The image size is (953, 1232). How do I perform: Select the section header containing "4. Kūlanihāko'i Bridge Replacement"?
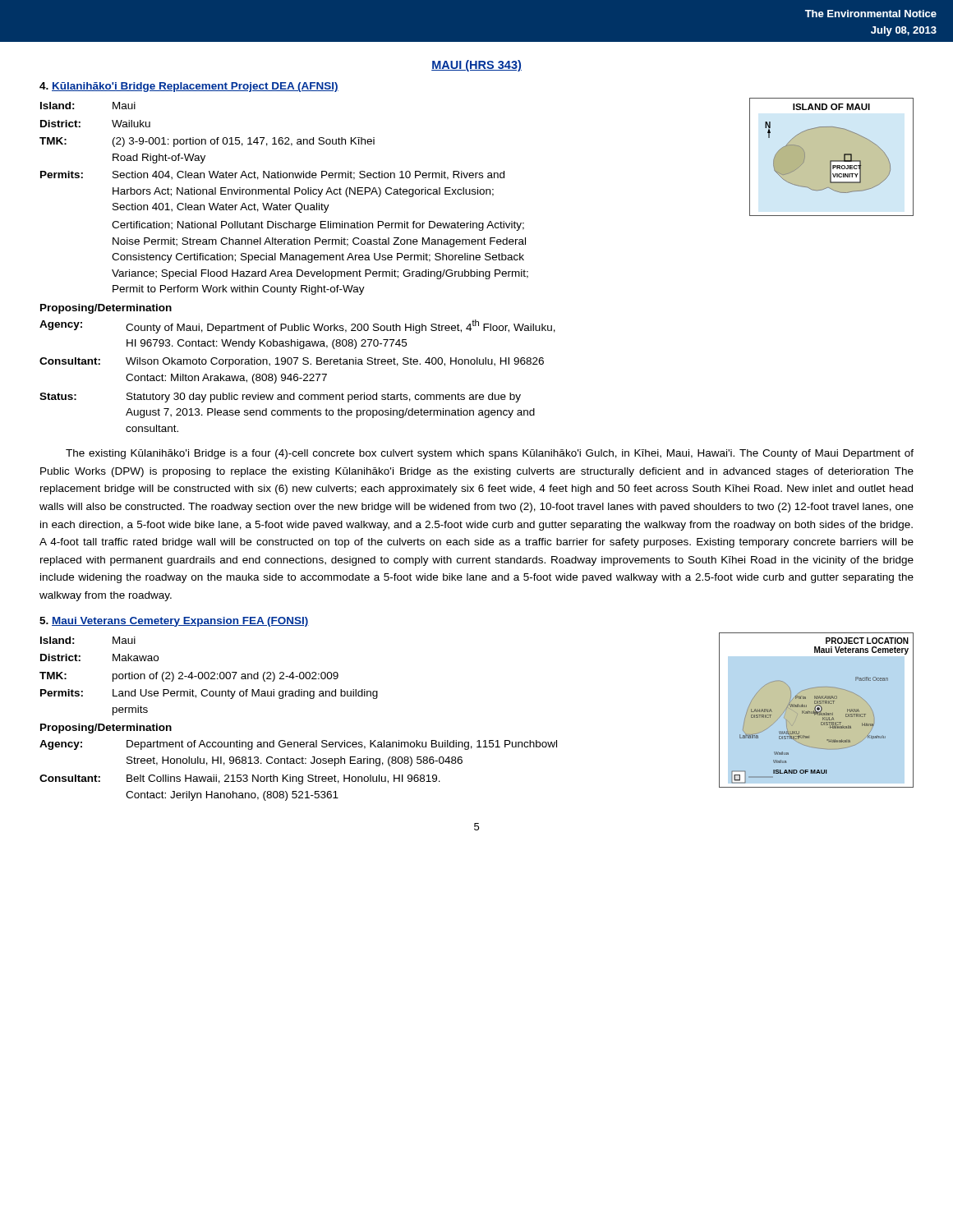[189, 86]
